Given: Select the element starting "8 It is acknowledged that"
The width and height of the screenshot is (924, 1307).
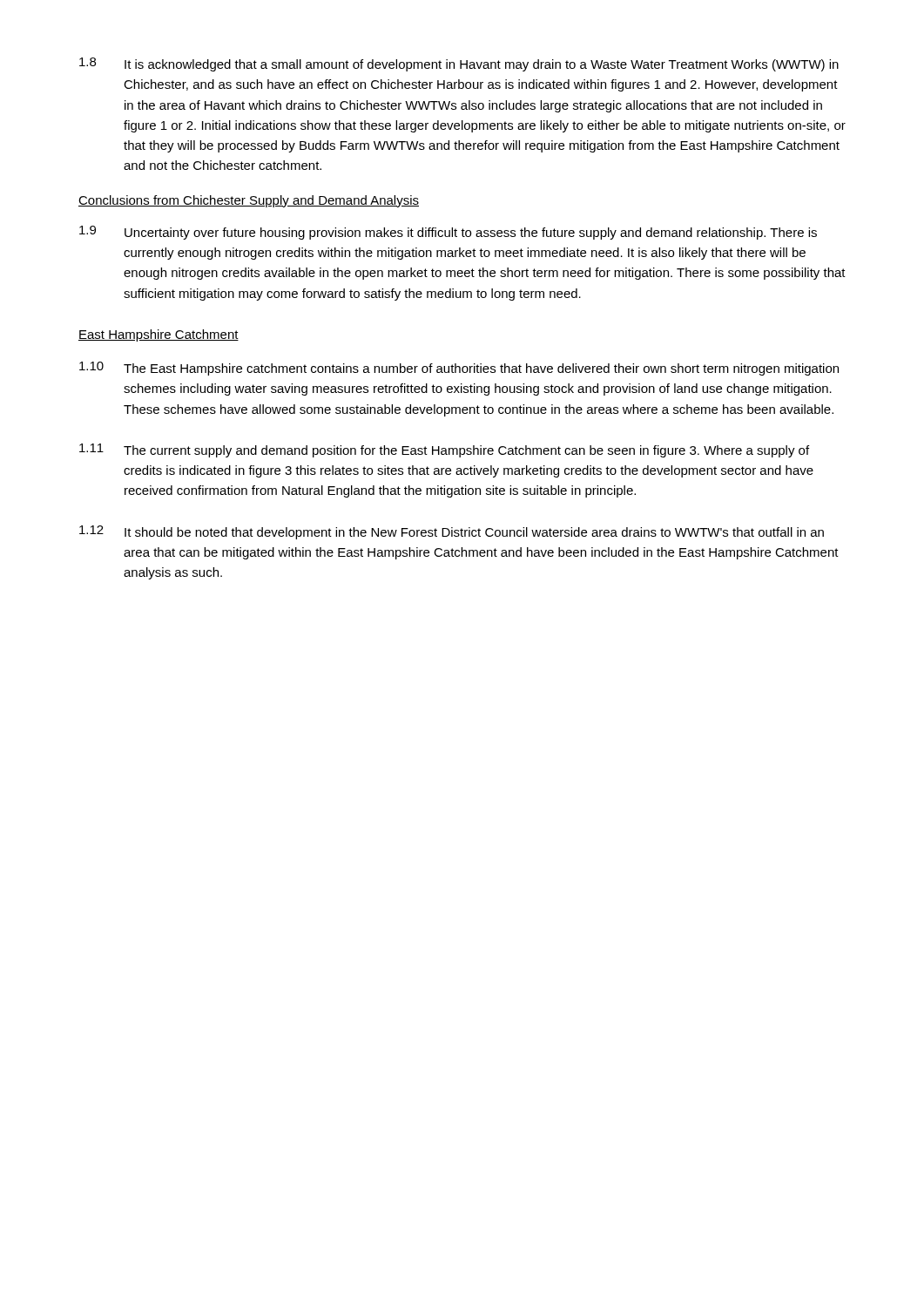Looking at the screenshot, I should click(x=462, y=115).
